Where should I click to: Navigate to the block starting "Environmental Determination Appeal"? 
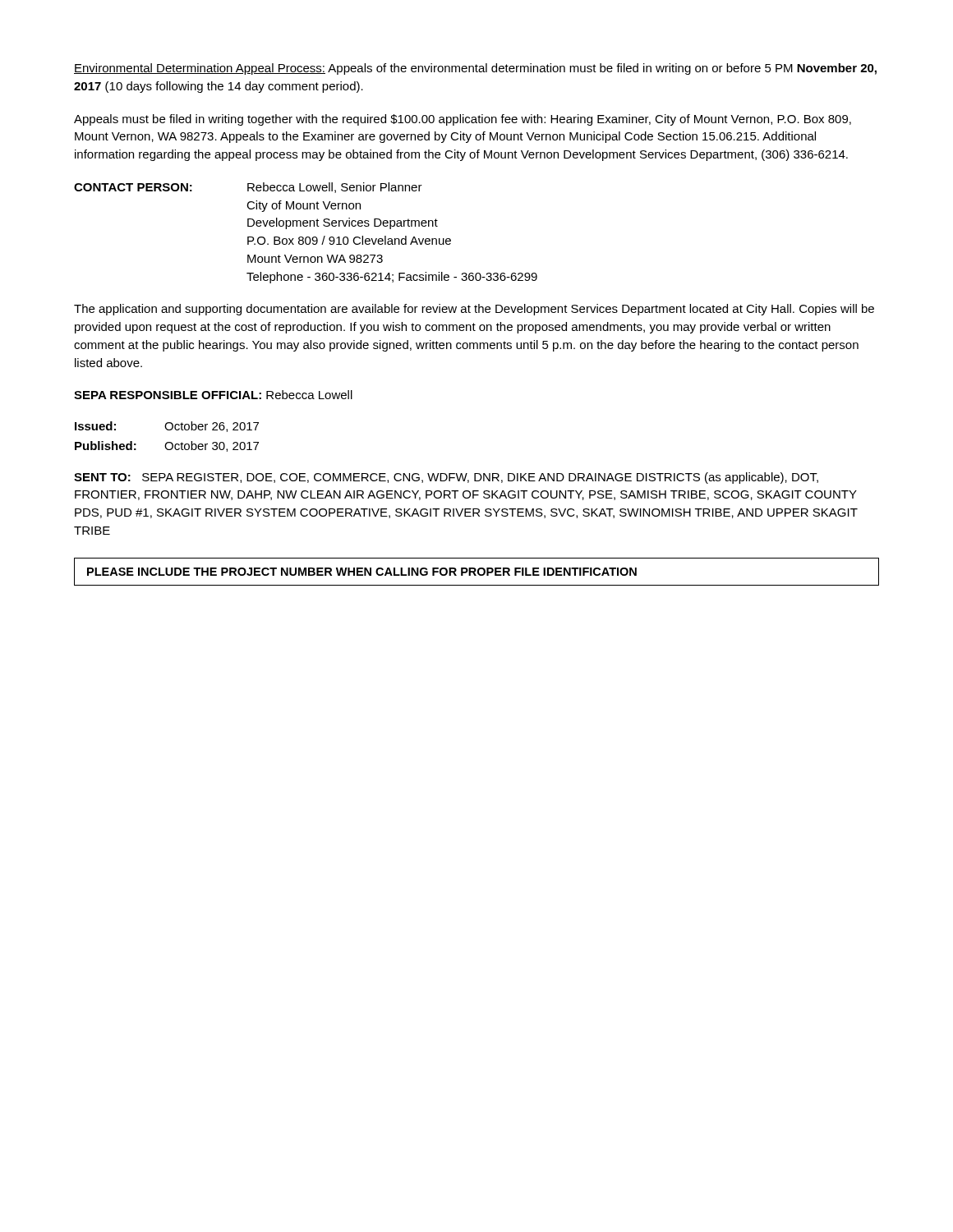476,77
